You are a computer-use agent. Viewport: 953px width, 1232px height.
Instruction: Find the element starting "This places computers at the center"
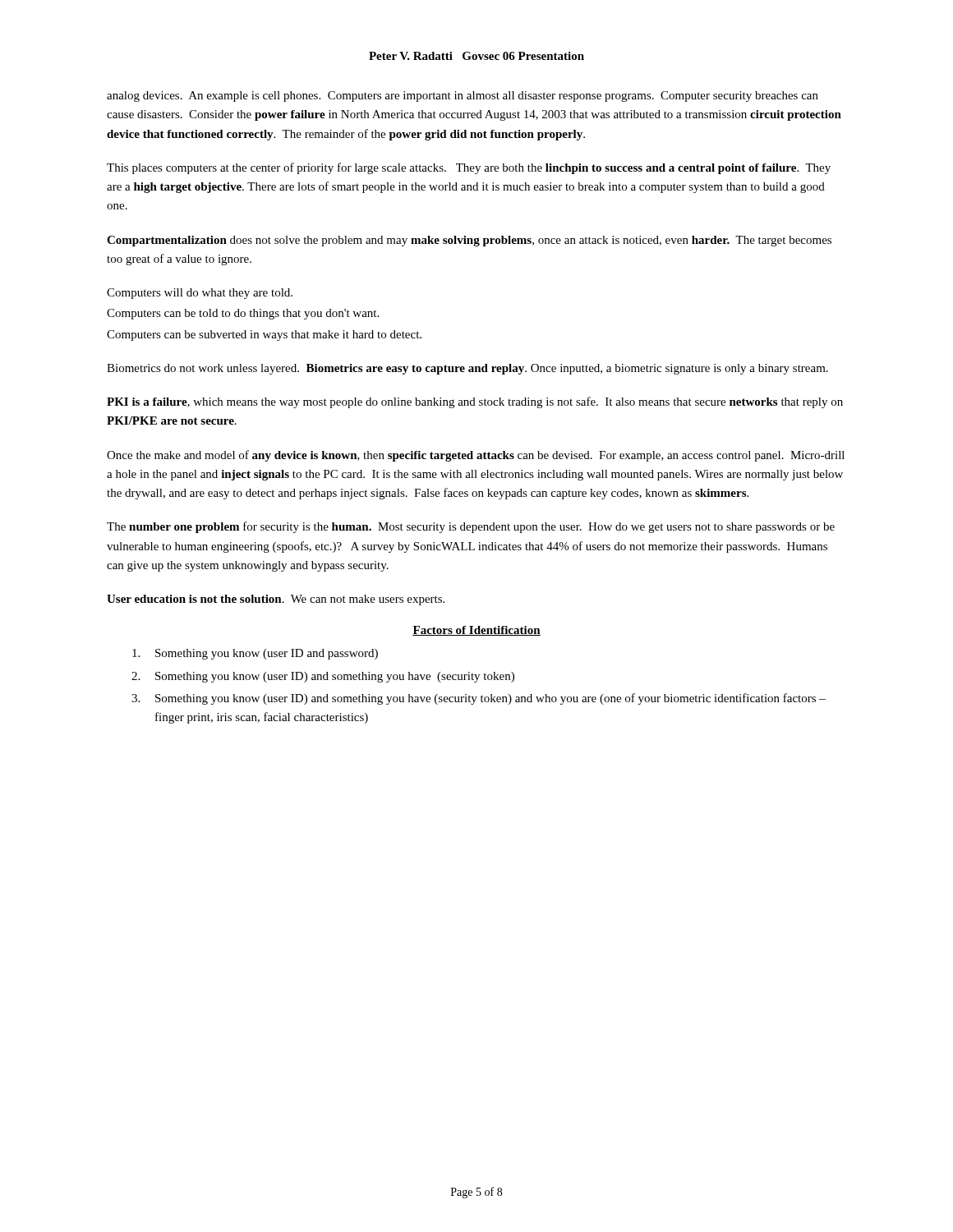(x=469, y=186)
